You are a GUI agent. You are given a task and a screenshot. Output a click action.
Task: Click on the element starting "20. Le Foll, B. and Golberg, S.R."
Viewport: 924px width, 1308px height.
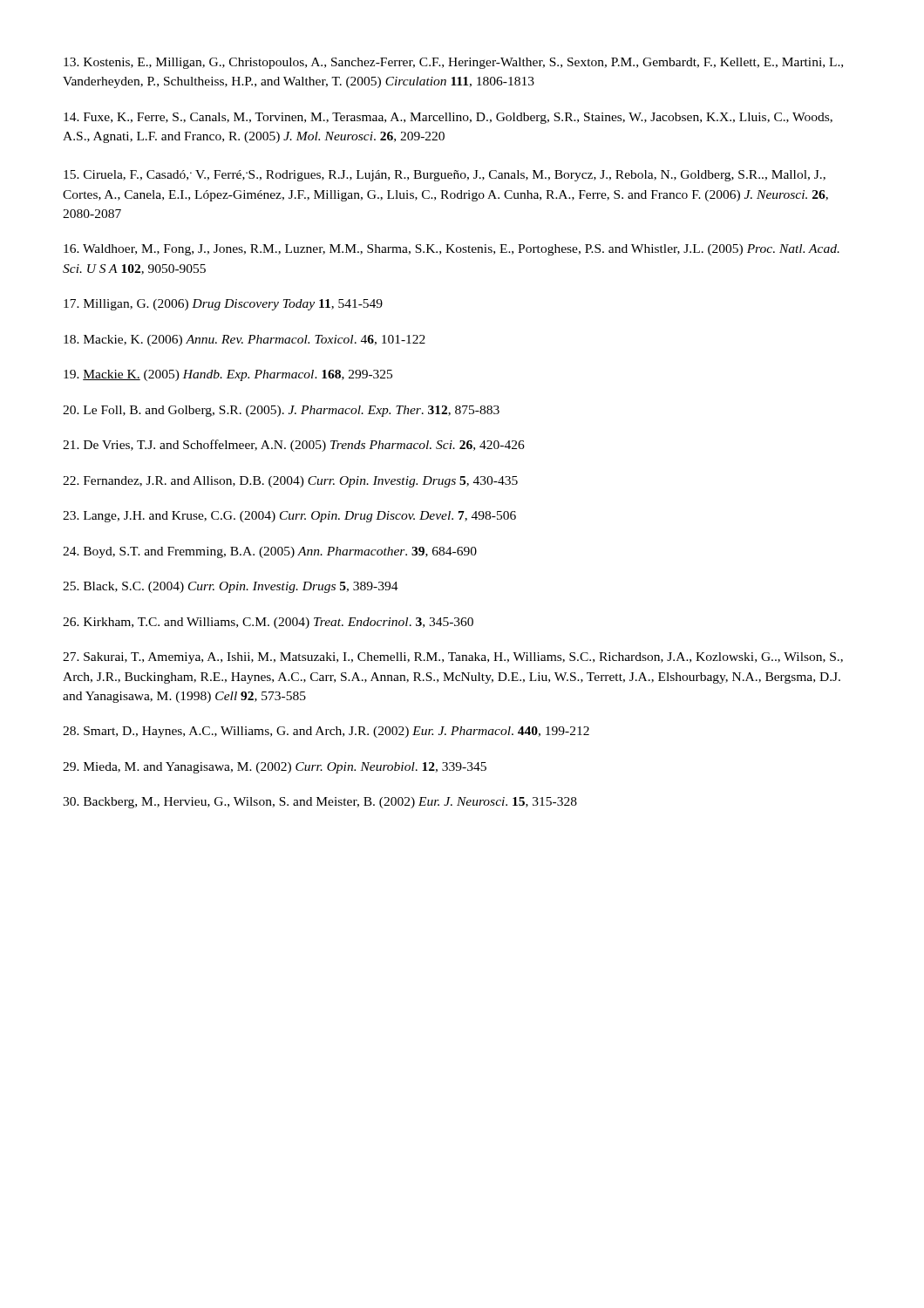(281, 409)
